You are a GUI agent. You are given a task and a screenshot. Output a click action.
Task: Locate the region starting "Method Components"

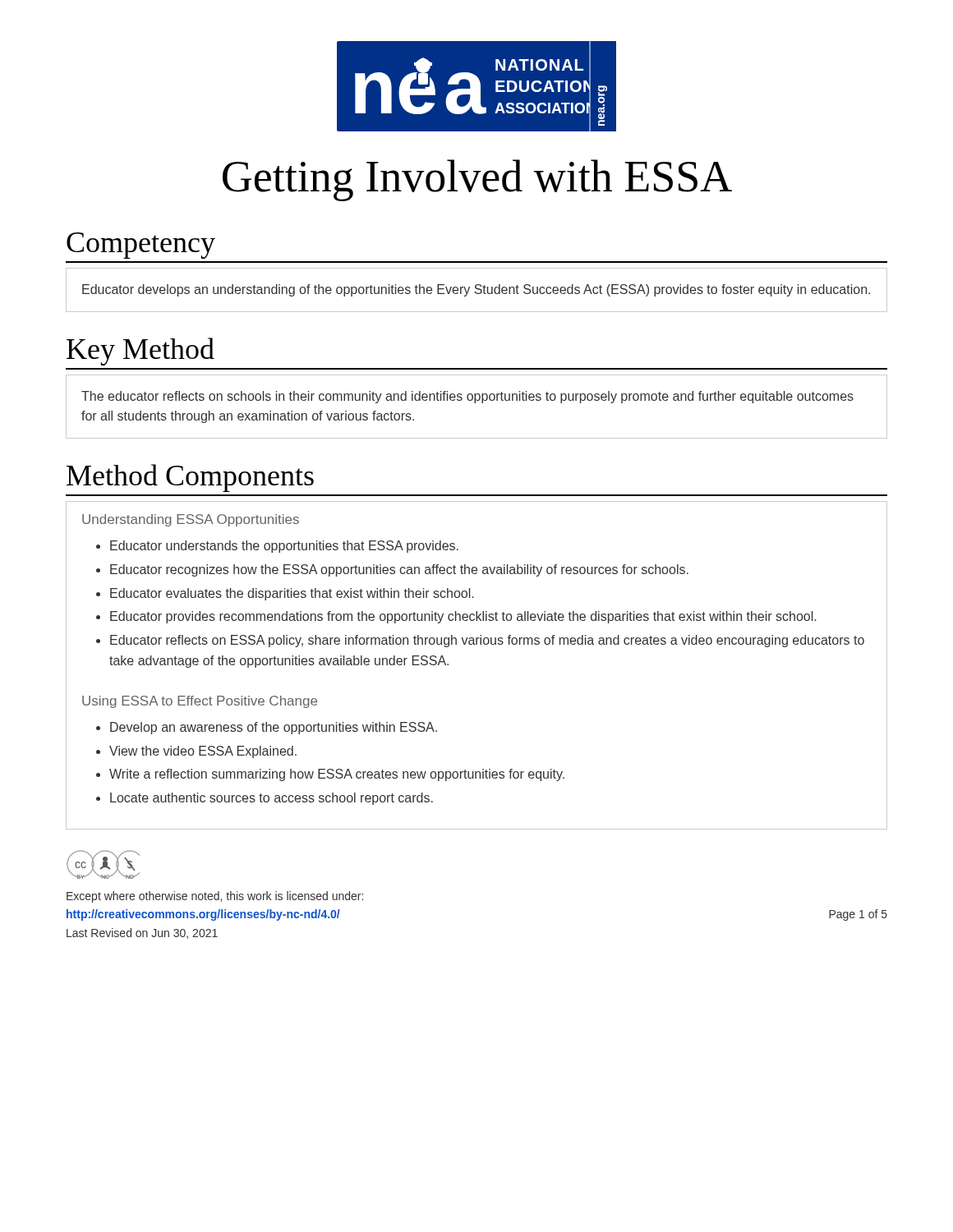pyautogui.click(x=190, y=478)
